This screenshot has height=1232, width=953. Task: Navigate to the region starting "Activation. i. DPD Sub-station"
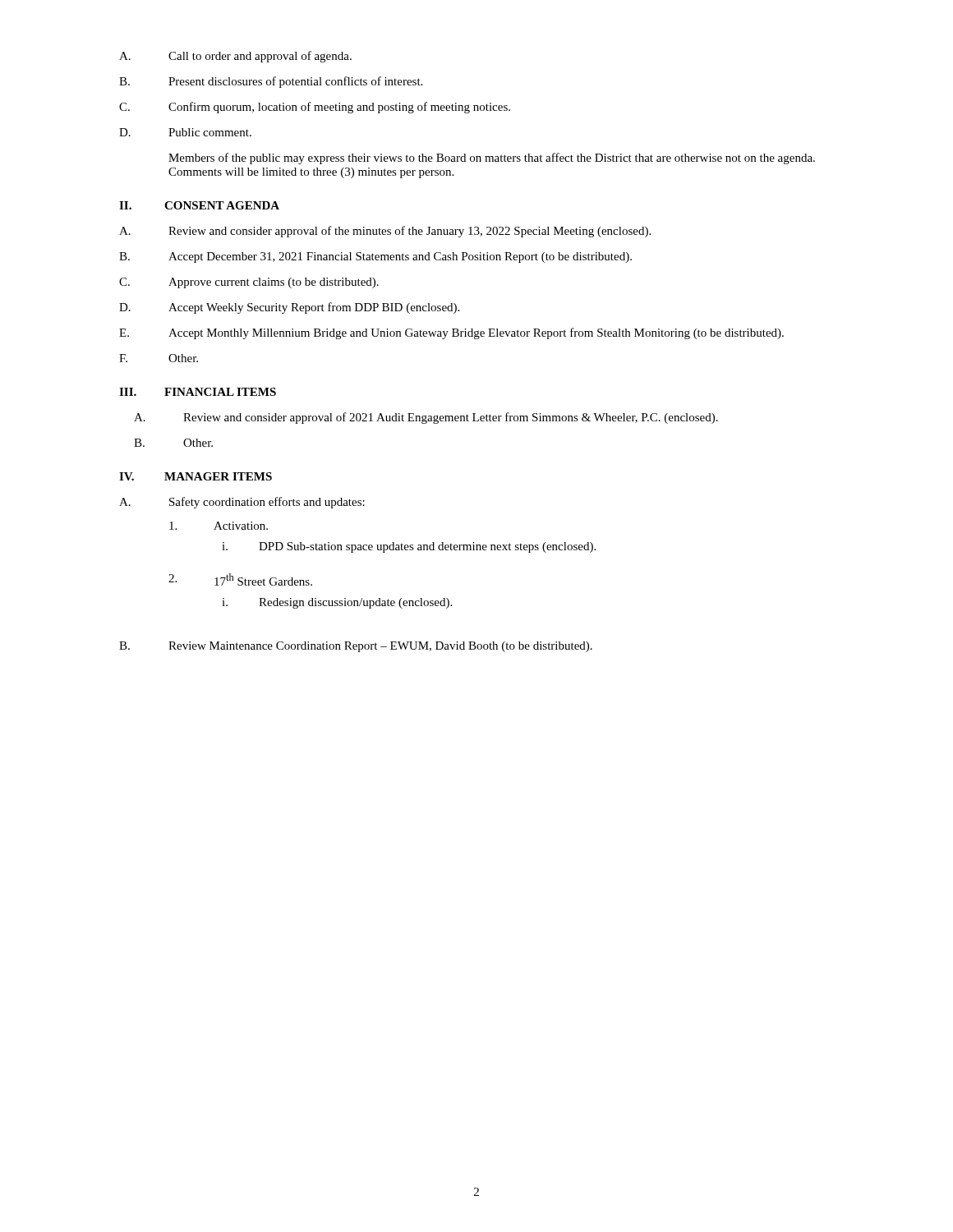pos(497,540)
